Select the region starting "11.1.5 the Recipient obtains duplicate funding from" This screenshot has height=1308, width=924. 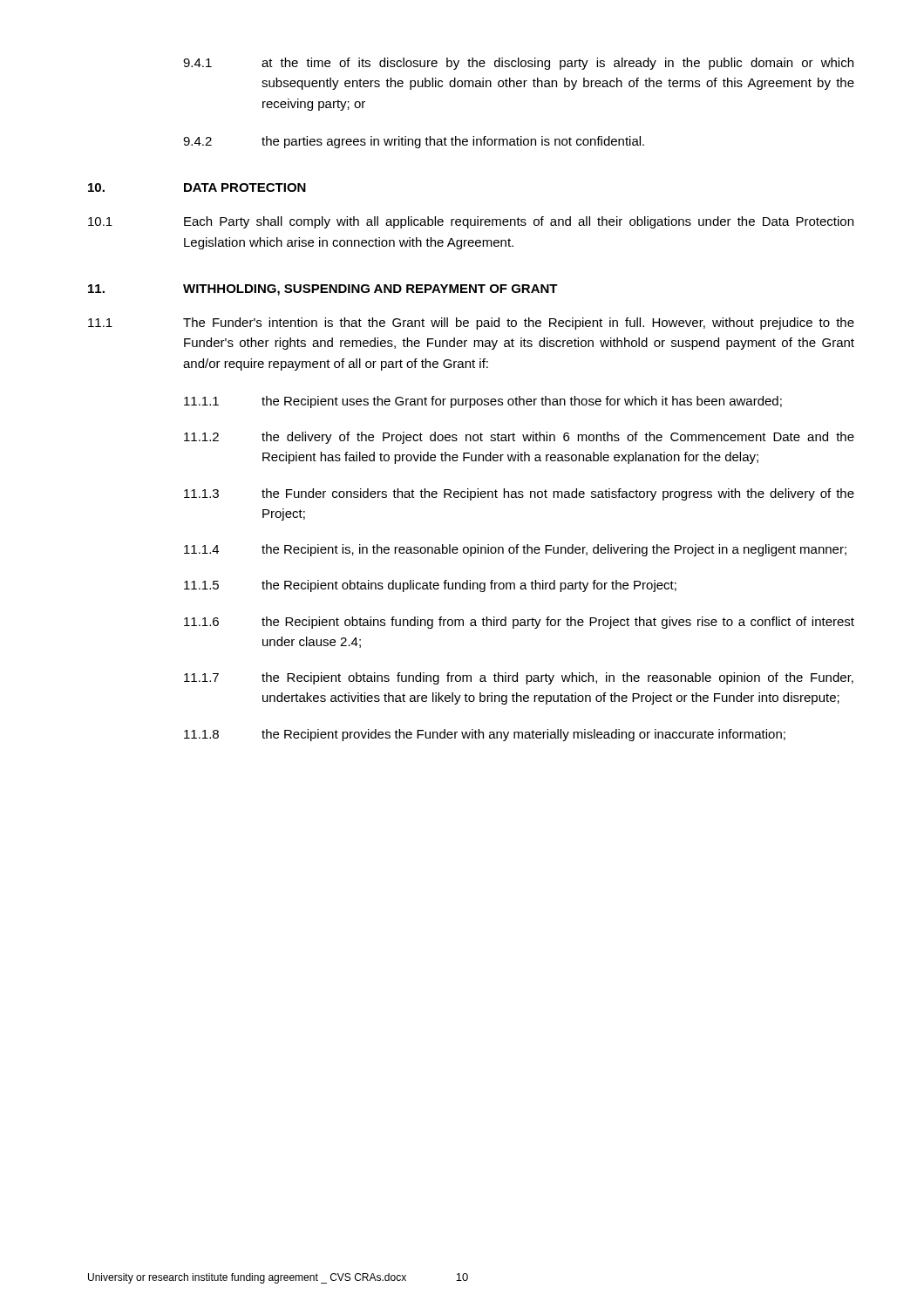click(x=519, y=585)
